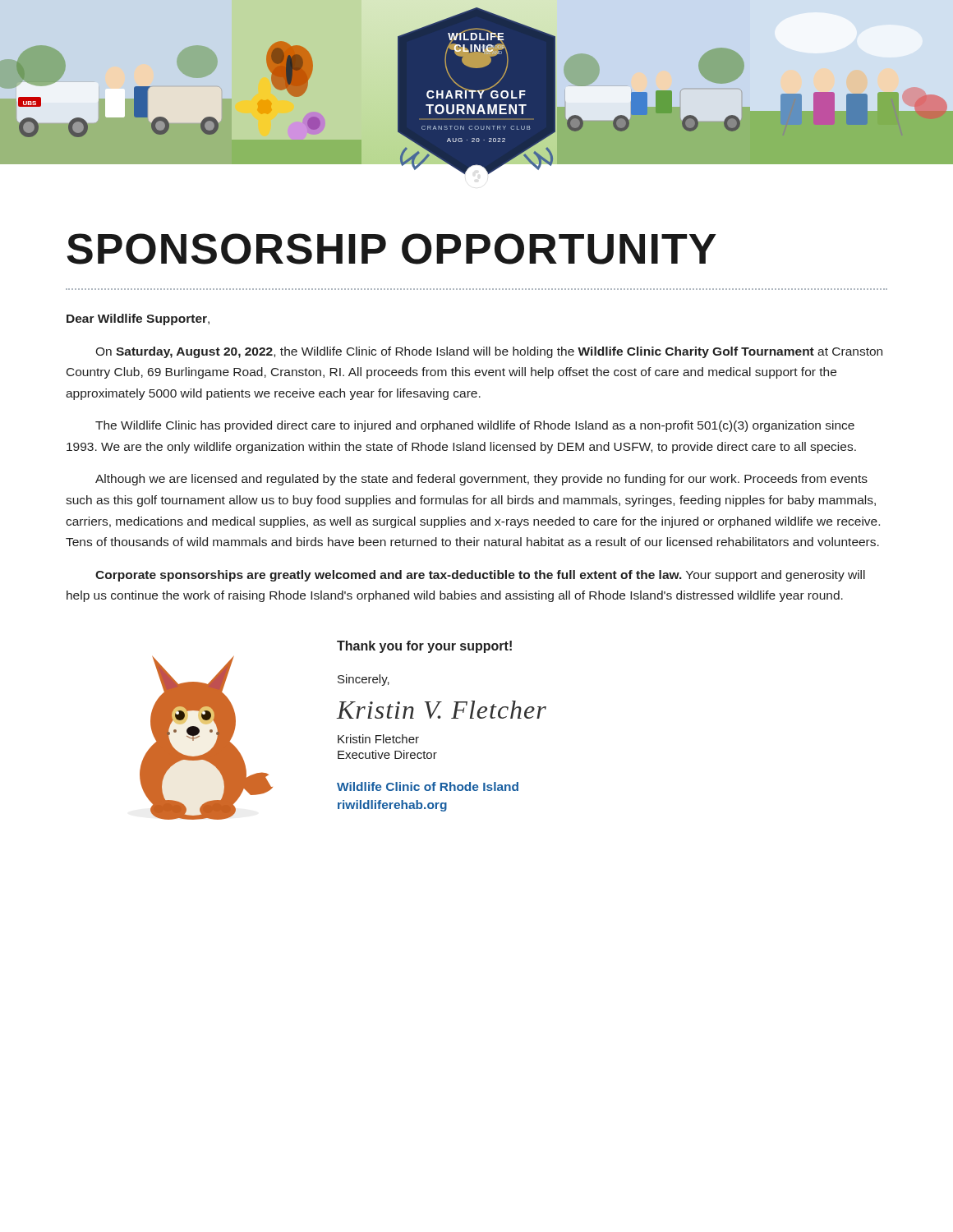The image size is (953, 1232).
Task: Find the block starting "SPONSORSHIP OPPORTUNITY"
Action: (392, 249)
